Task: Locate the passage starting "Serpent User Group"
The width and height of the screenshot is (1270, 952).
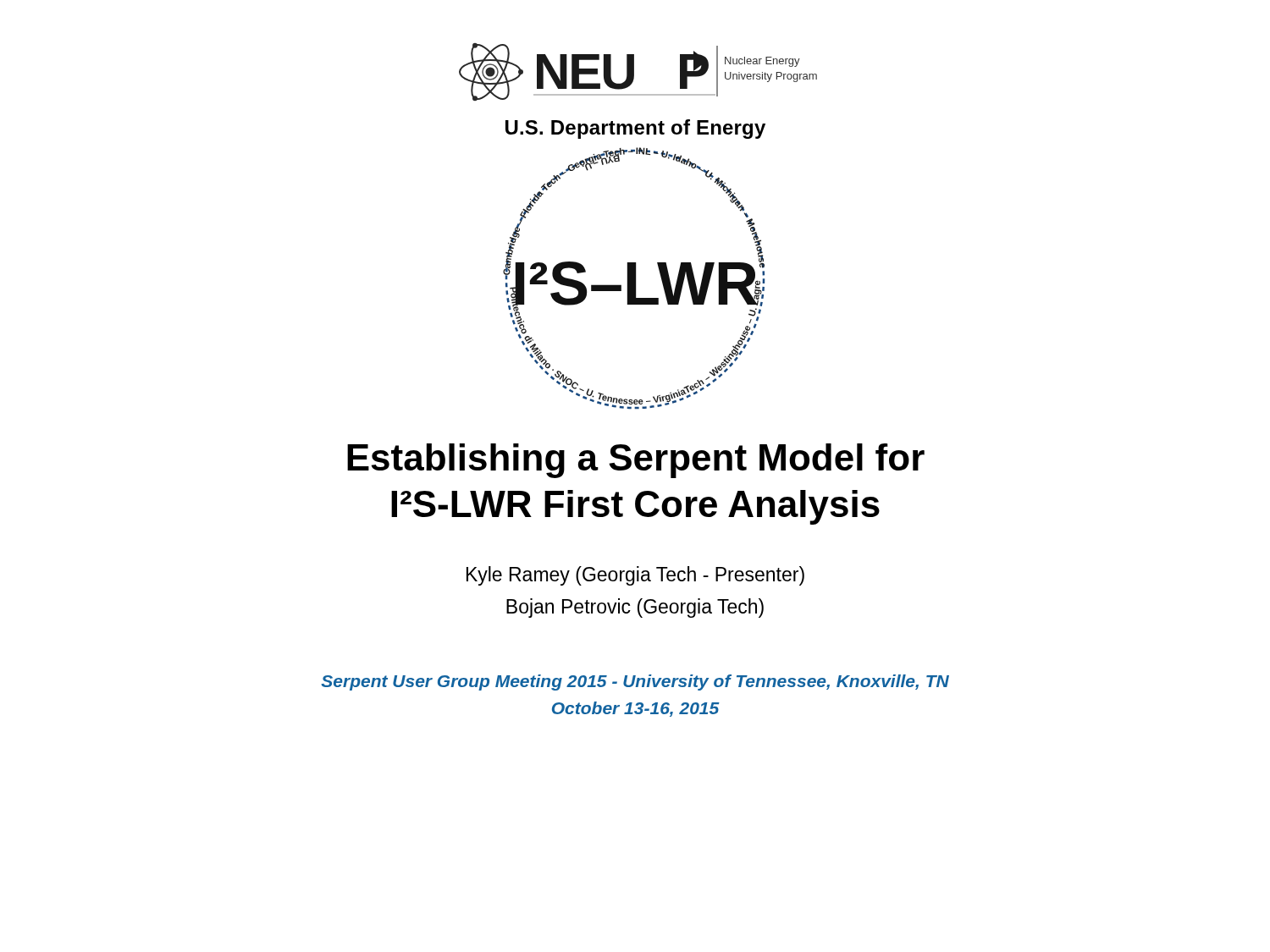Action: 635,695
